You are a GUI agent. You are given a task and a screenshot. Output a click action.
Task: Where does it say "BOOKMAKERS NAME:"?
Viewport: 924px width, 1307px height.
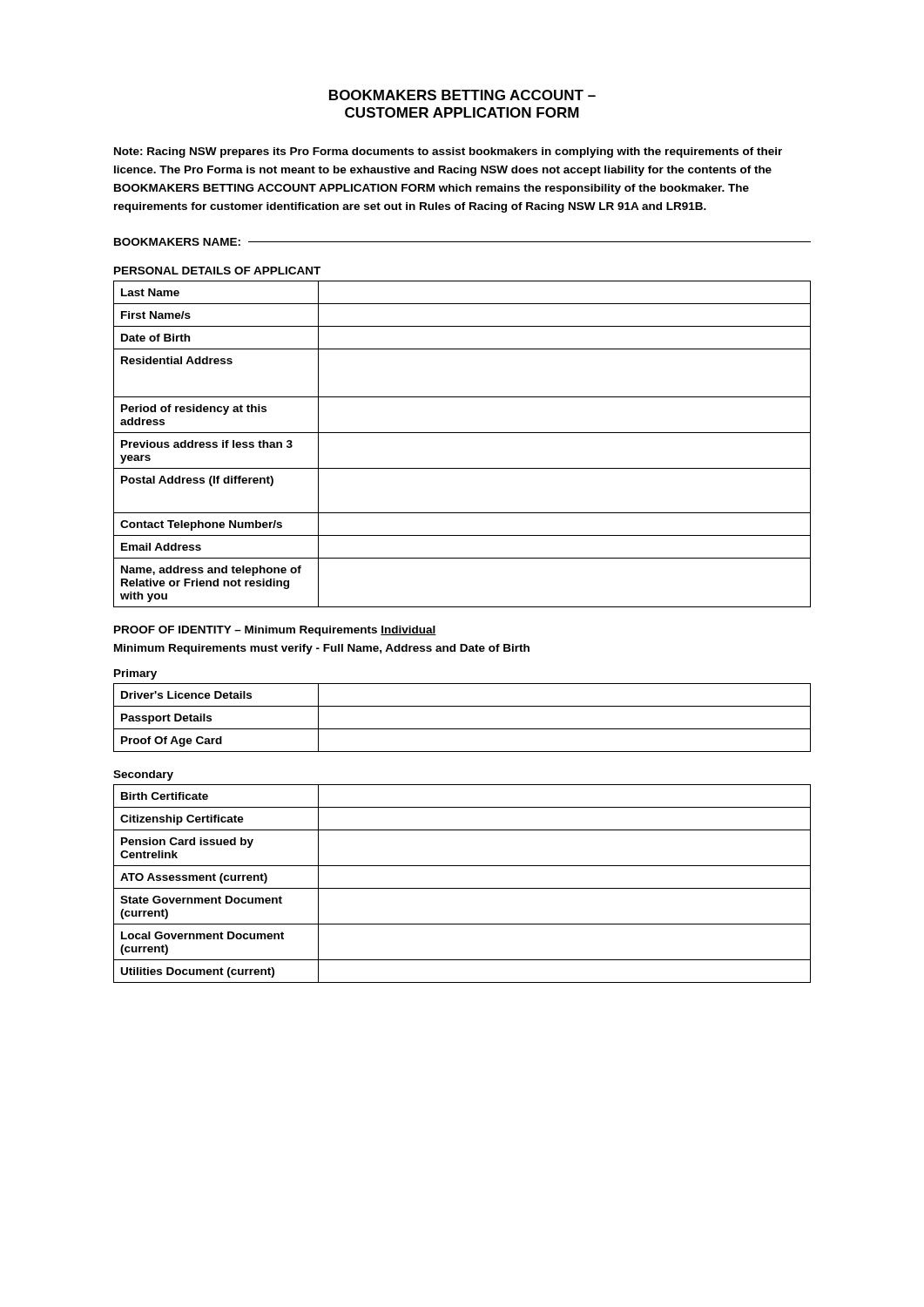tap(462, 242)
